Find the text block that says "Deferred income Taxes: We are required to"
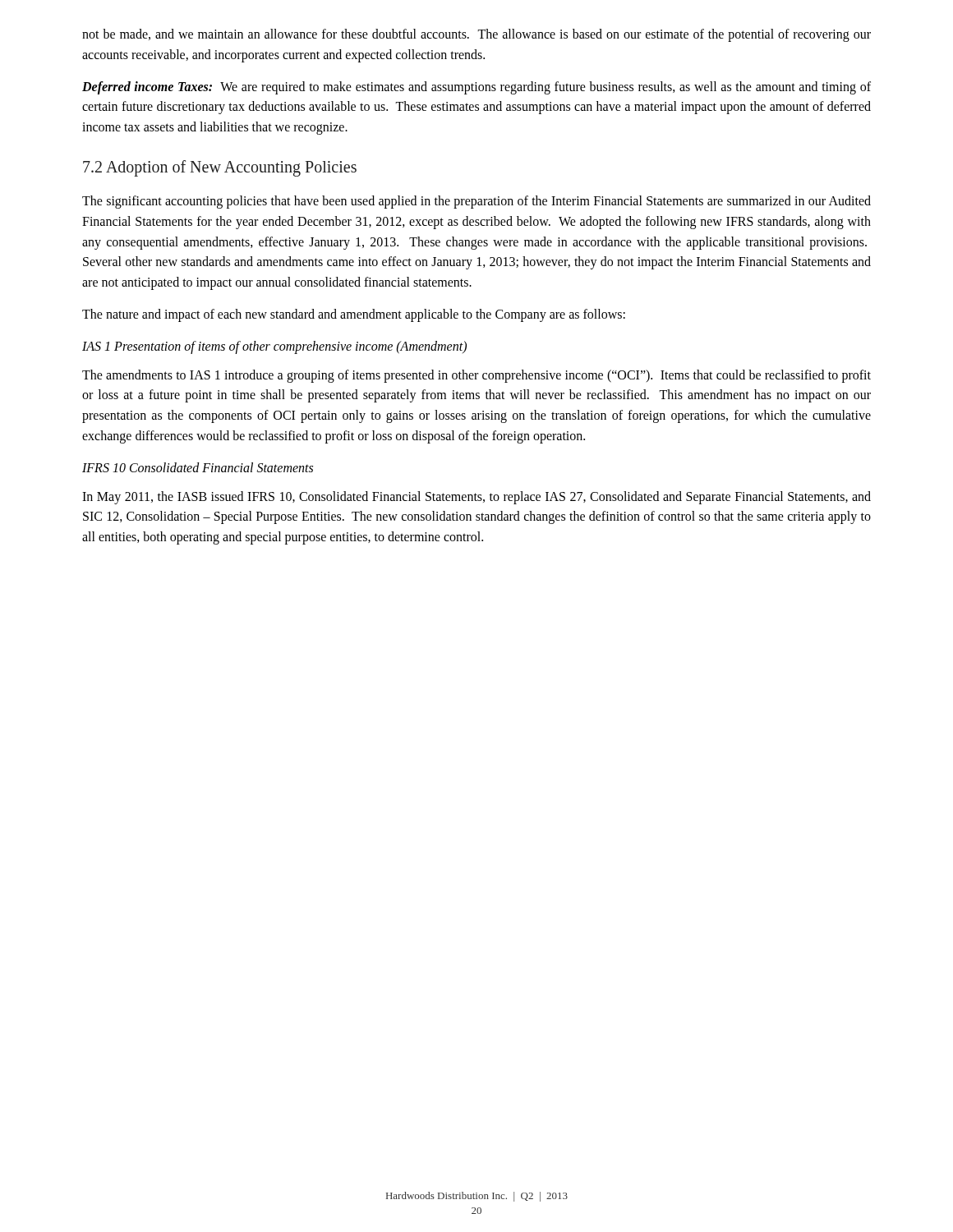Screen dimensions: 1232x953 [x=476, y=107]
